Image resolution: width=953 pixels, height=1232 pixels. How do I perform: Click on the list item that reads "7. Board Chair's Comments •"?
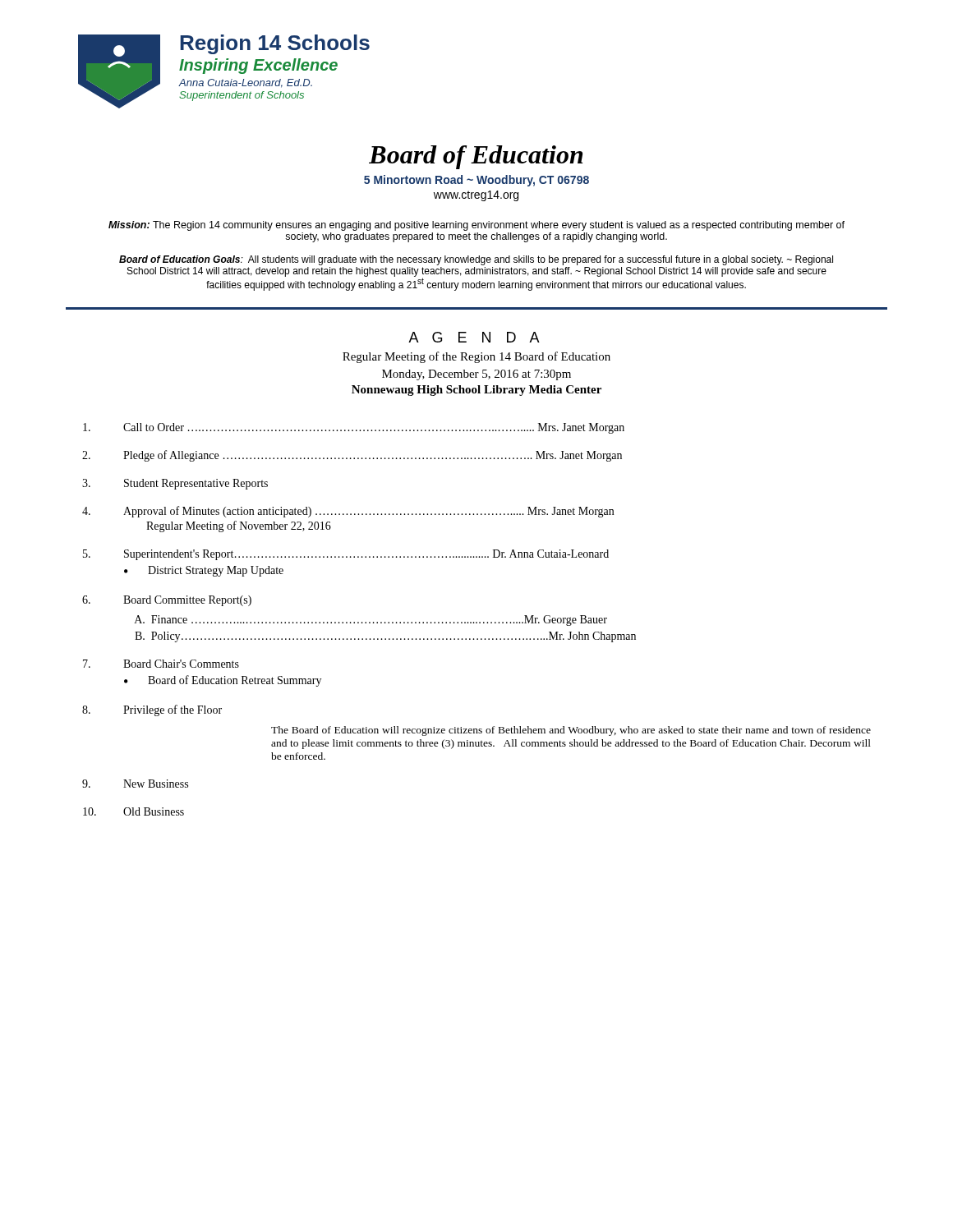point(161,664)
